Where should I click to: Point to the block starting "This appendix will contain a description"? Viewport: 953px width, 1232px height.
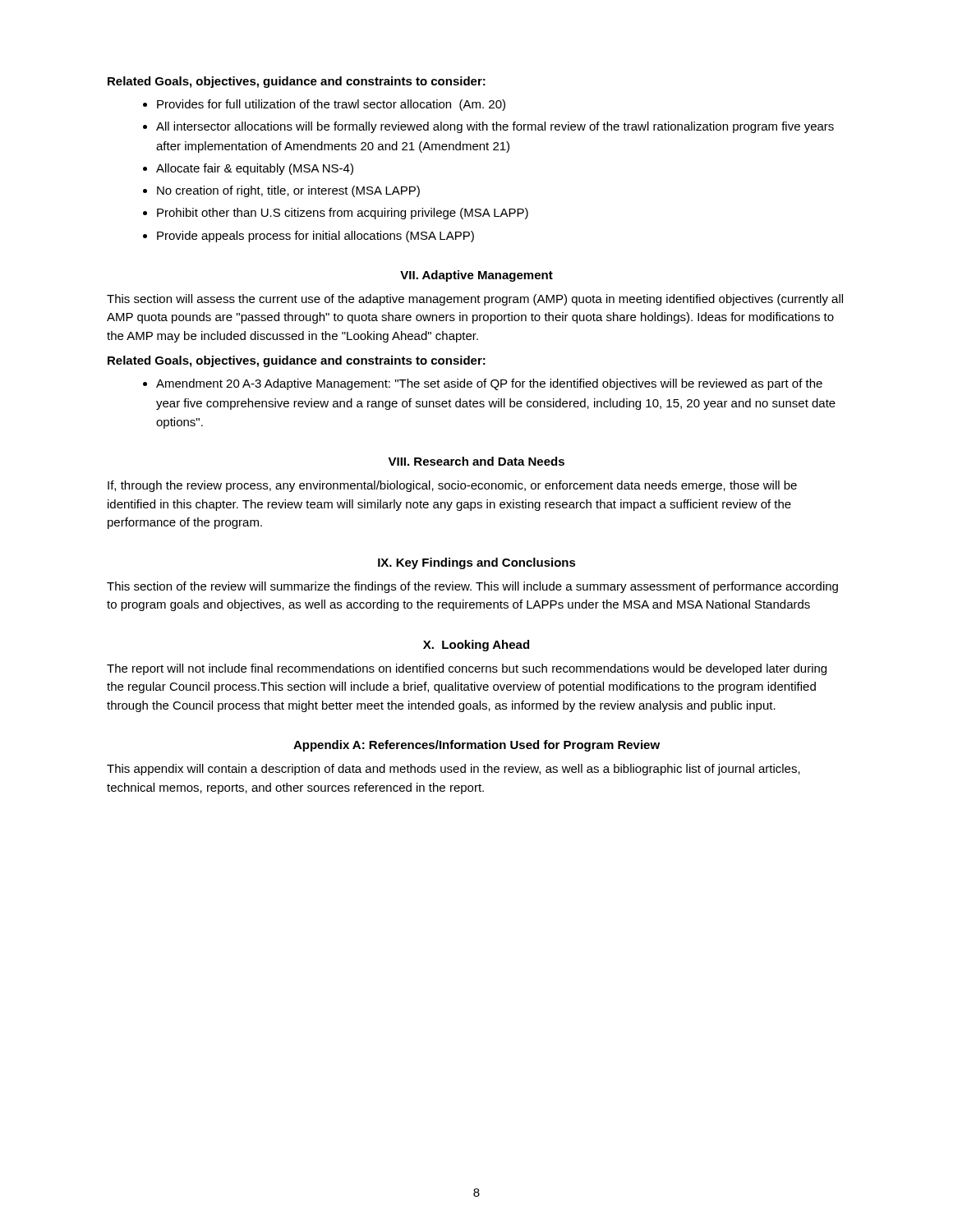(454, 778)
